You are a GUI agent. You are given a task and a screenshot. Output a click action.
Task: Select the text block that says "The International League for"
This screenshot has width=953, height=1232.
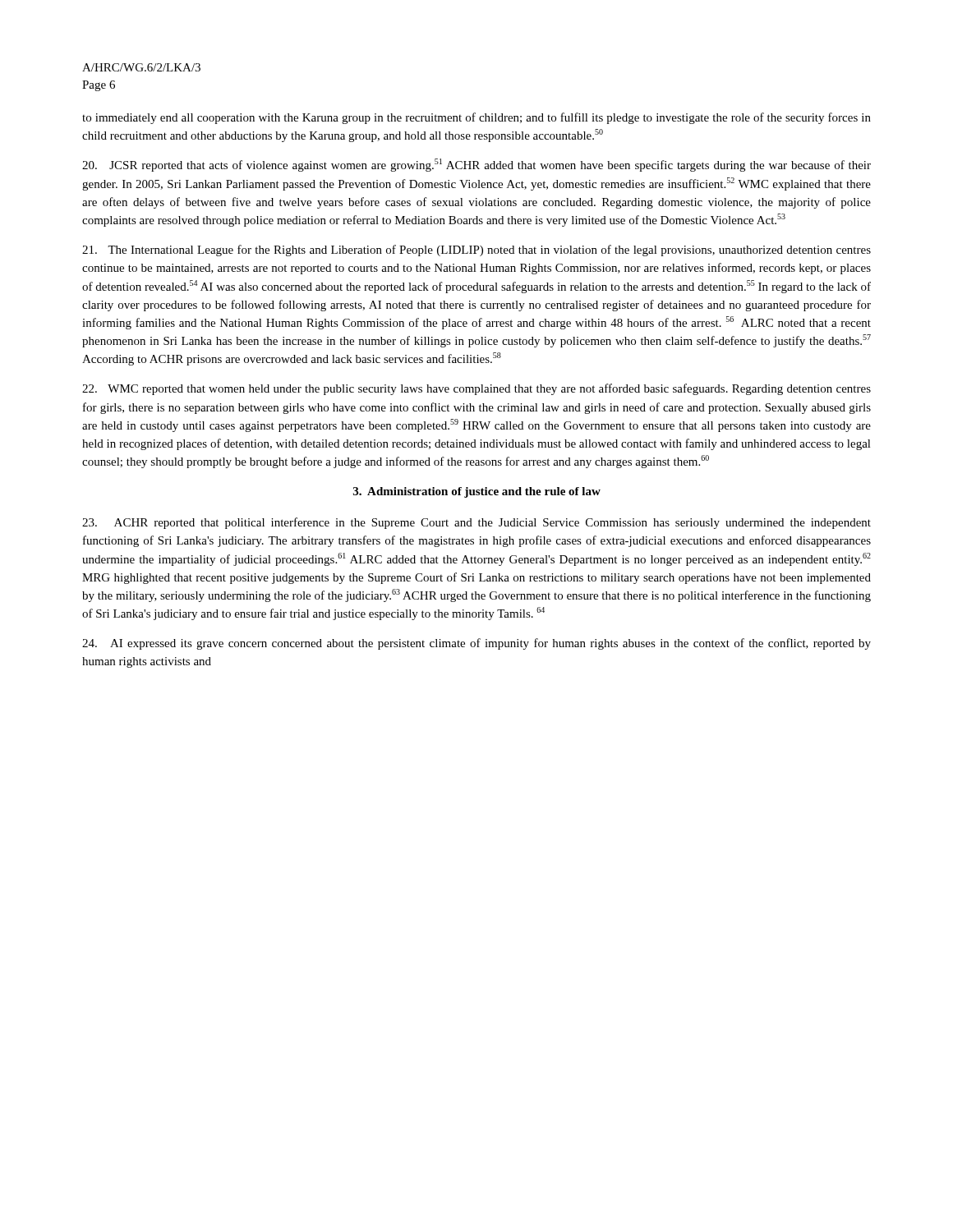click(x=476, y=305)
